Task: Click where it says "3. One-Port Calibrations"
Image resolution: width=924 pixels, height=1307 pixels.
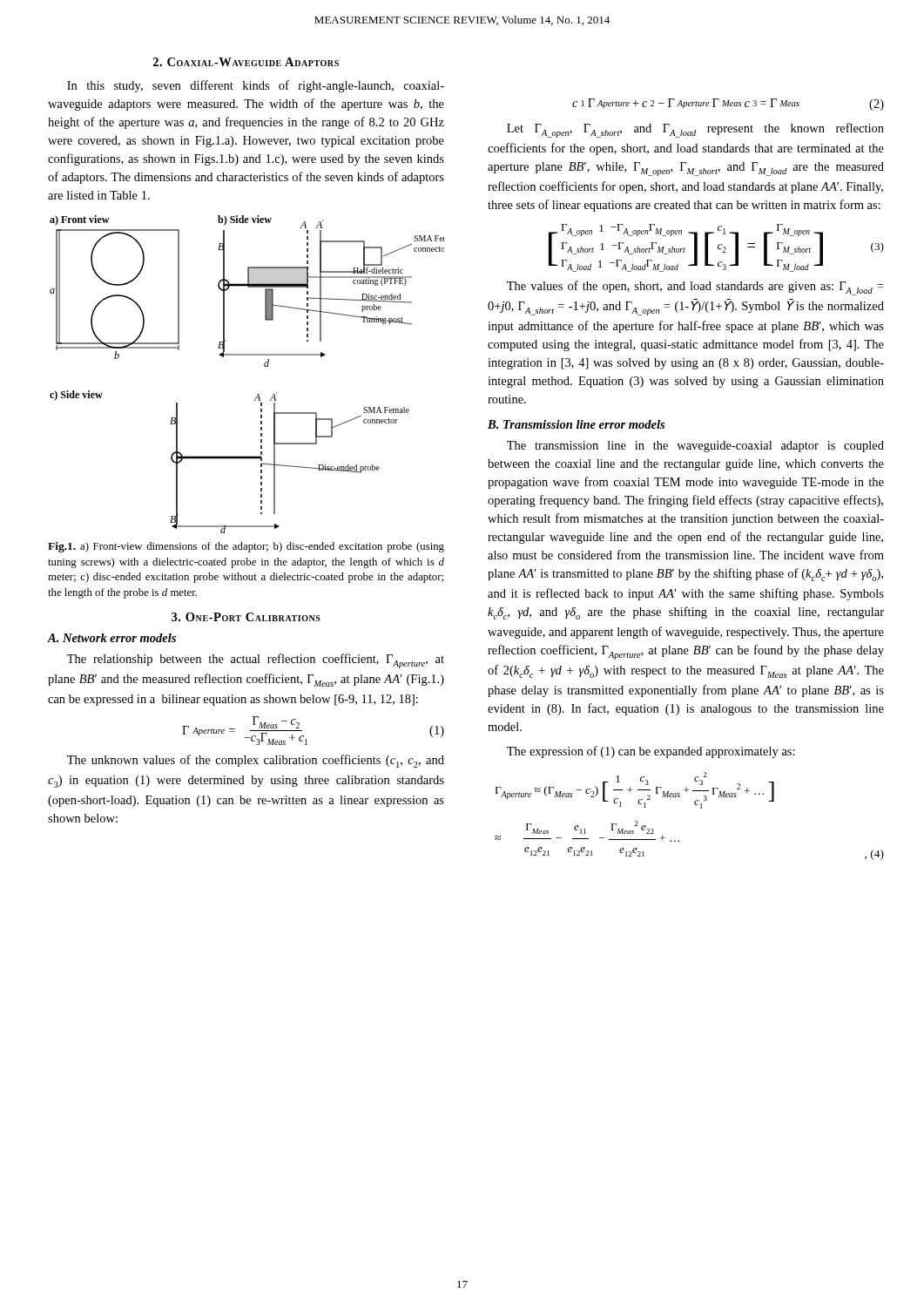Action: 246,617
